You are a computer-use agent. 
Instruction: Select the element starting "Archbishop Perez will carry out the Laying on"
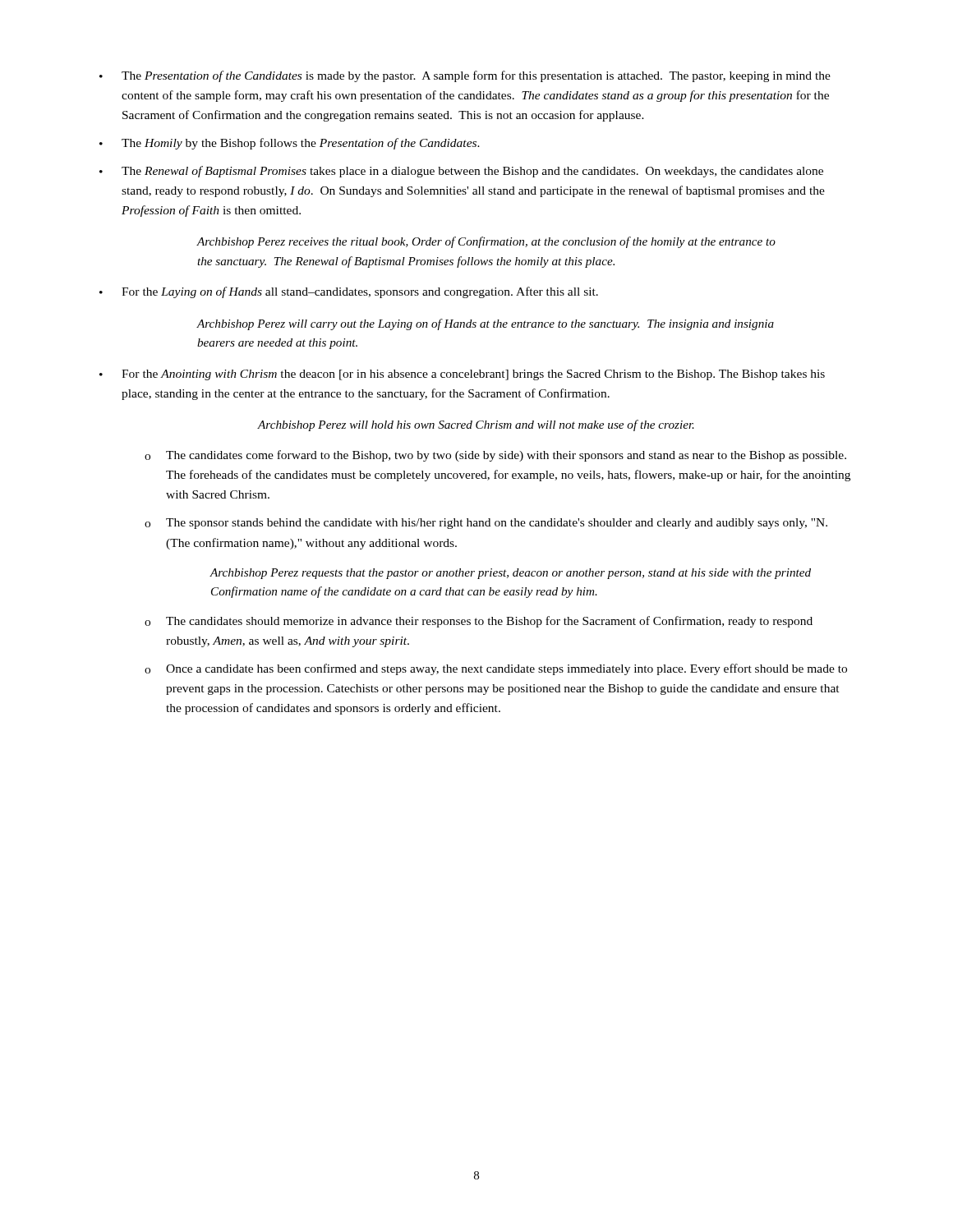coord(486,333)
